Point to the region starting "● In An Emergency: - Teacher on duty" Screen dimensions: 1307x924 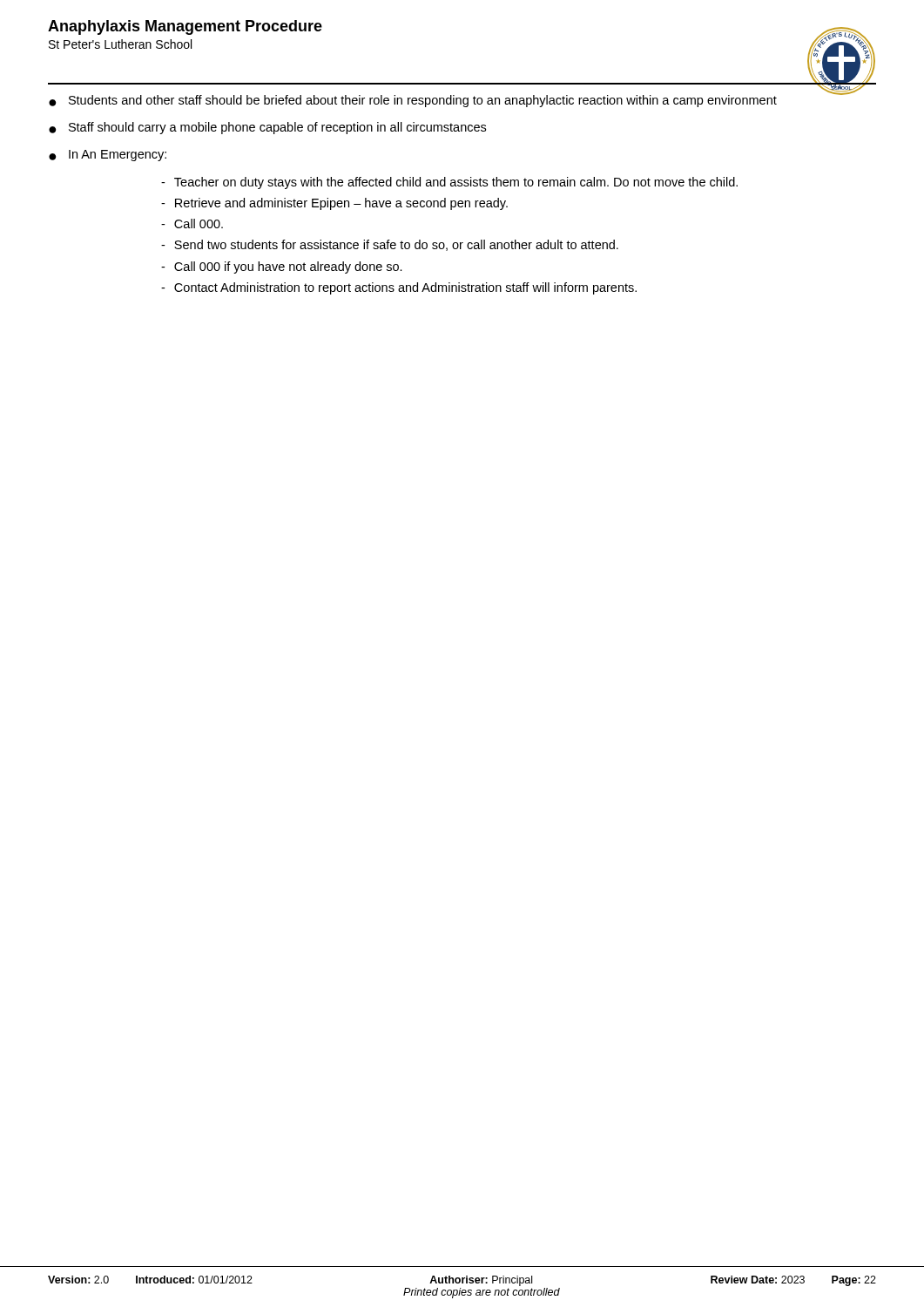click(108, 156)
